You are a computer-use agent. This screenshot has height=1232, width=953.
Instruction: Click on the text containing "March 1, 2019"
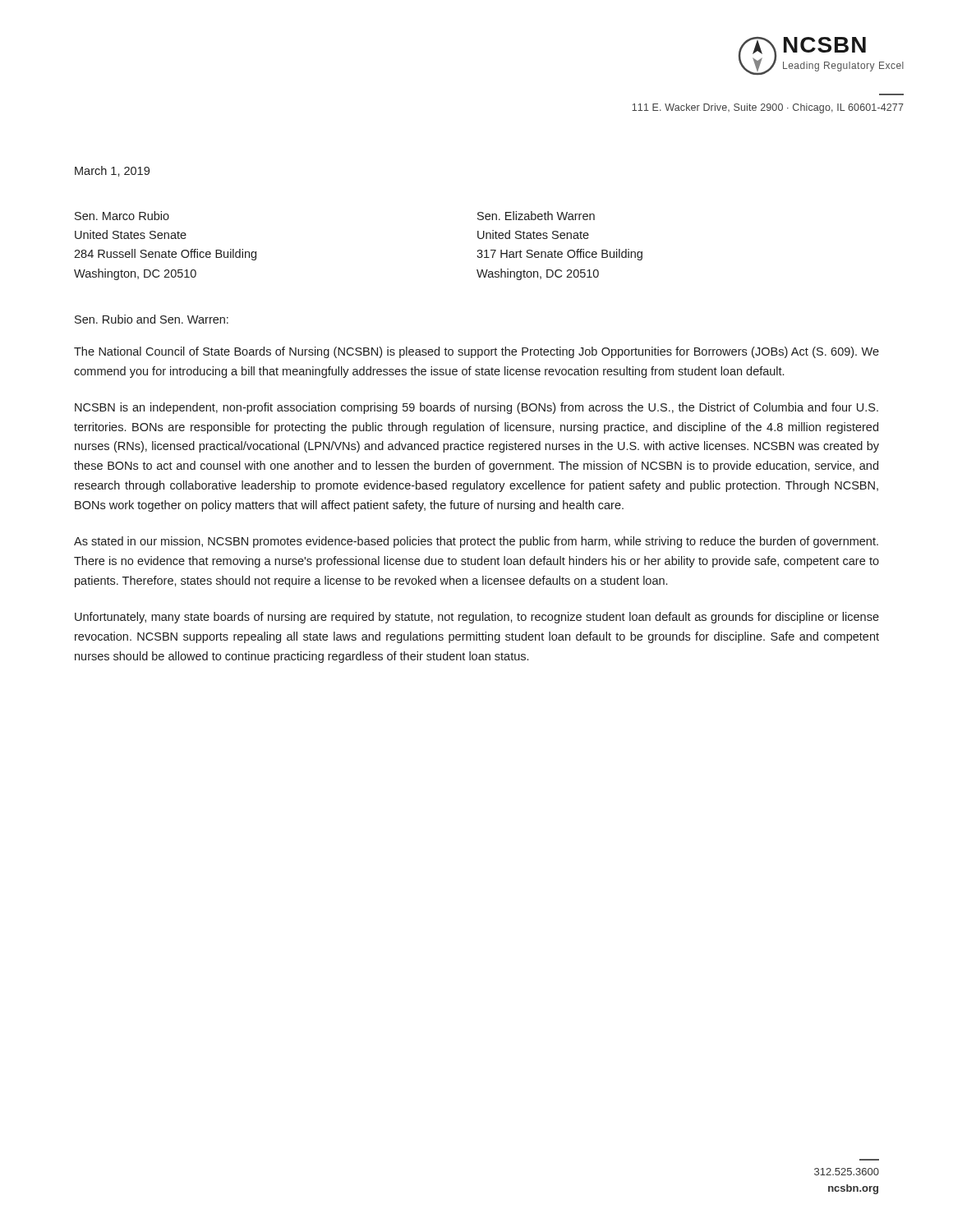tap(112, 171)
